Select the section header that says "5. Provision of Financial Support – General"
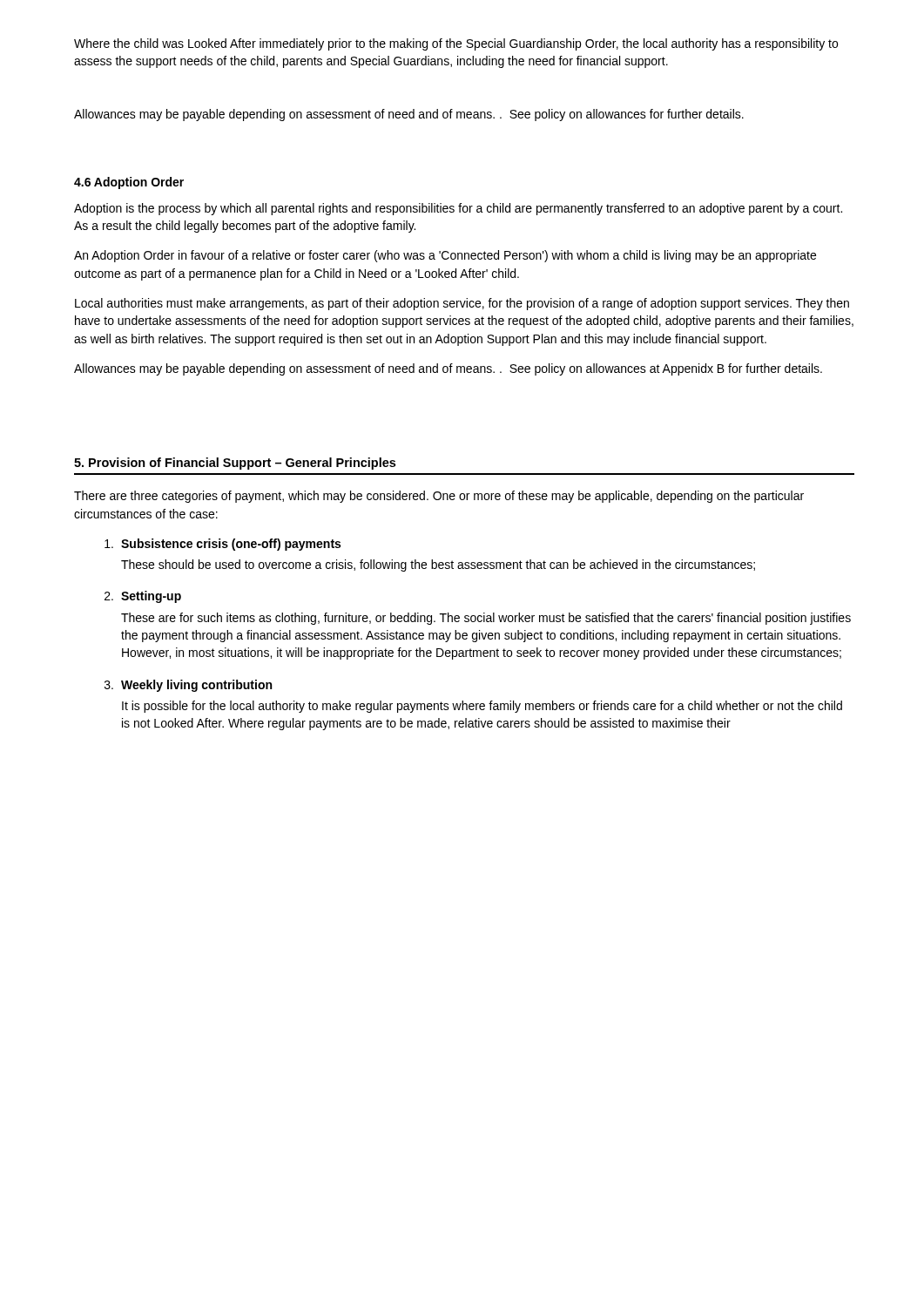This screenshot has height=1307, width=924. tap(235, 463)
